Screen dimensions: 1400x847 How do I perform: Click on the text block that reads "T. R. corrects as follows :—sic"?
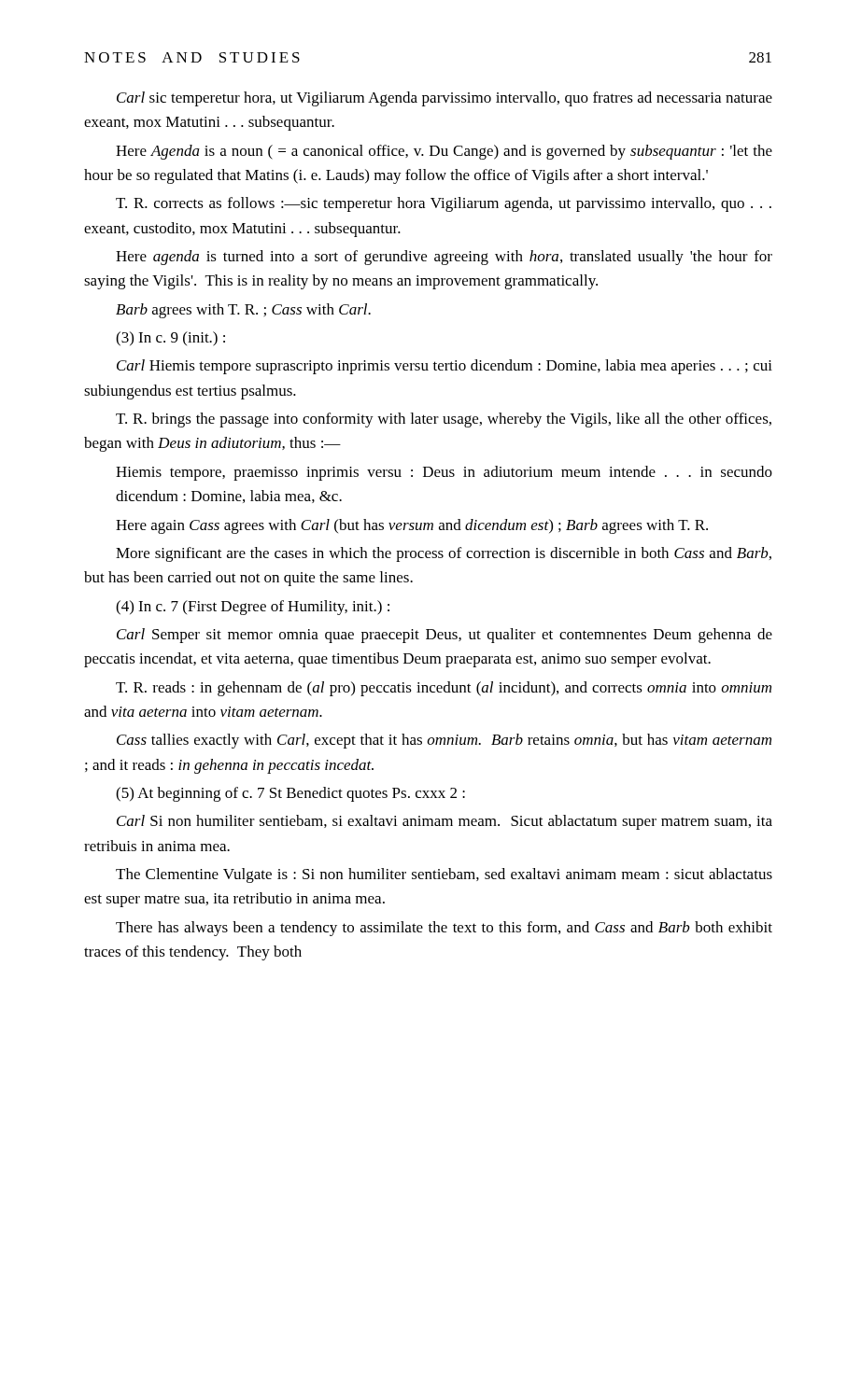[x=428, y=216]
